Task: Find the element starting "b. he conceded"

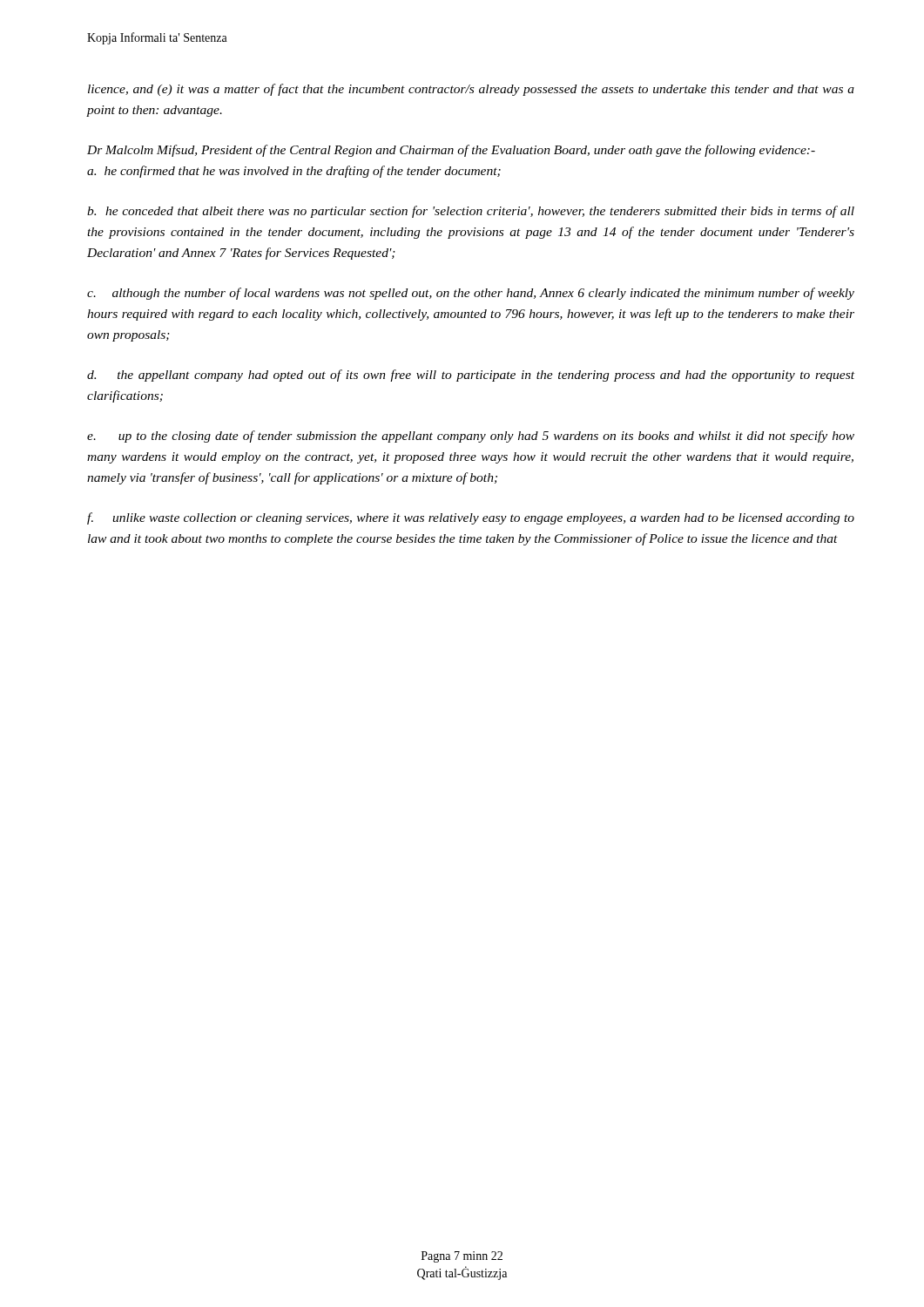Action: [471, 231]
